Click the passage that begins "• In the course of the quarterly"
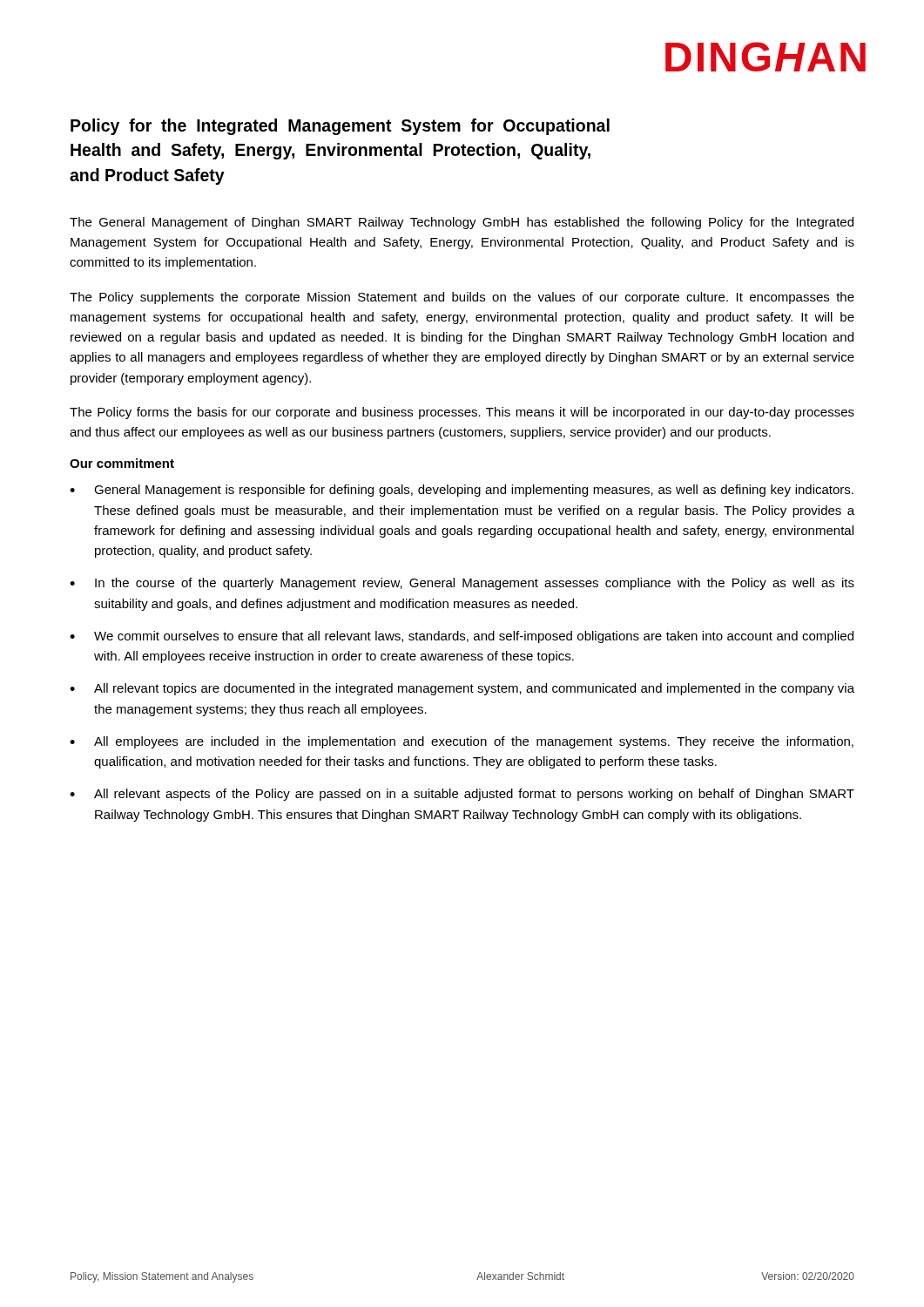 coord(462,593)
